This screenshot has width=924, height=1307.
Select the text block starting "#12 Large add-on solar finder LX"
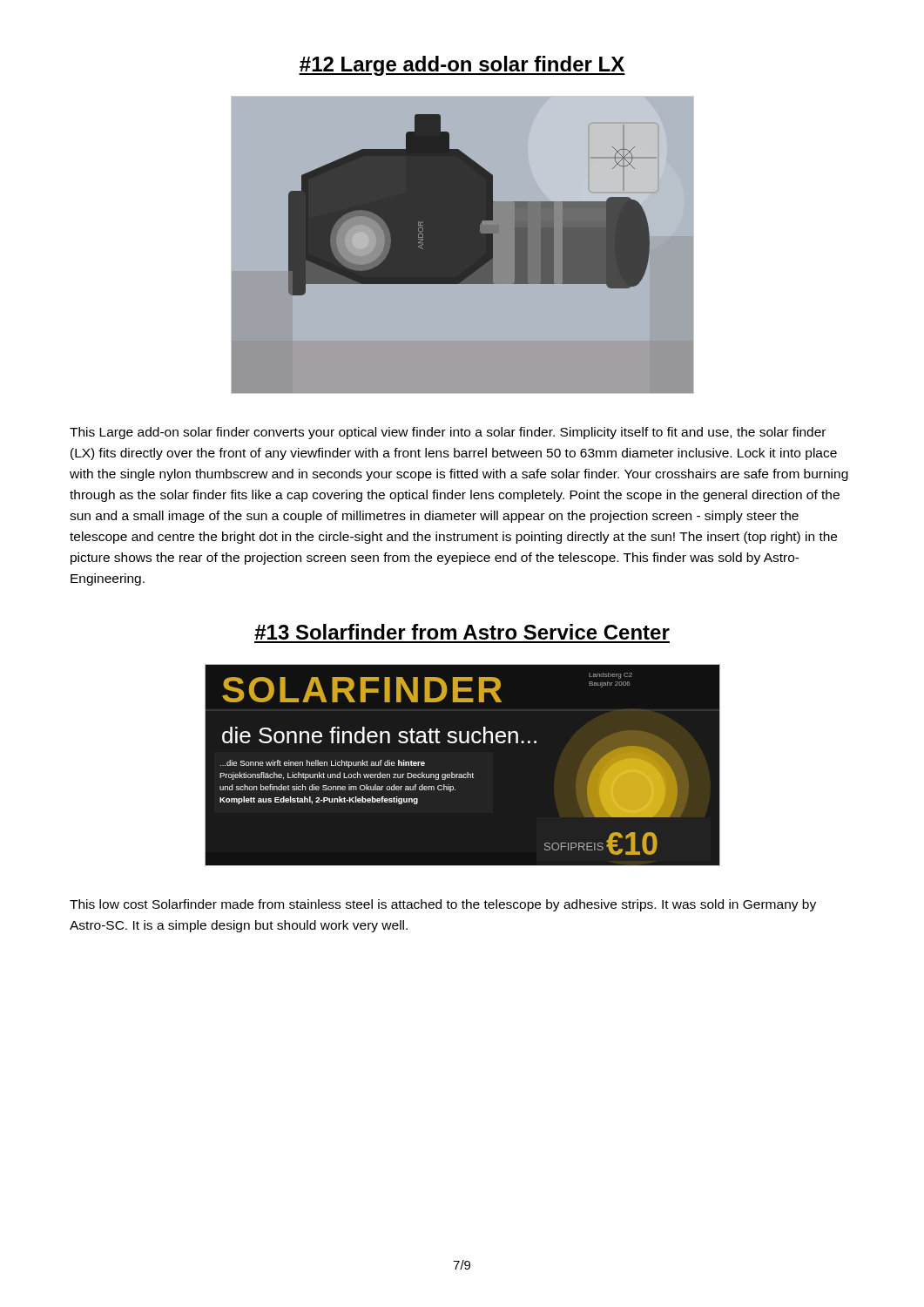462,65
